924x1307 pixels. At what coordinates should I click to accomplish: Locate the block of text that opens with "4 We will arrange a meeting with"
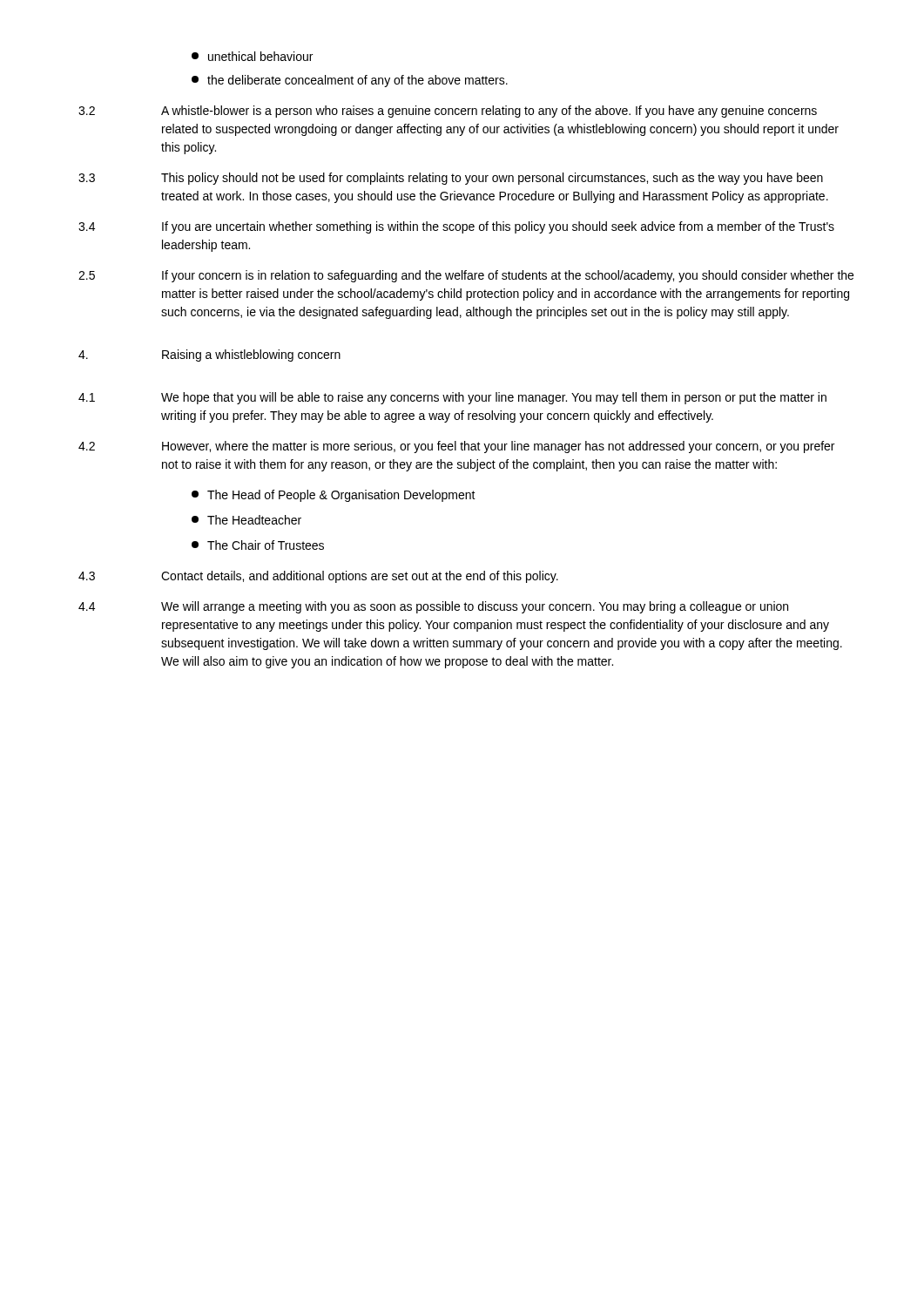tap(466, 634)
